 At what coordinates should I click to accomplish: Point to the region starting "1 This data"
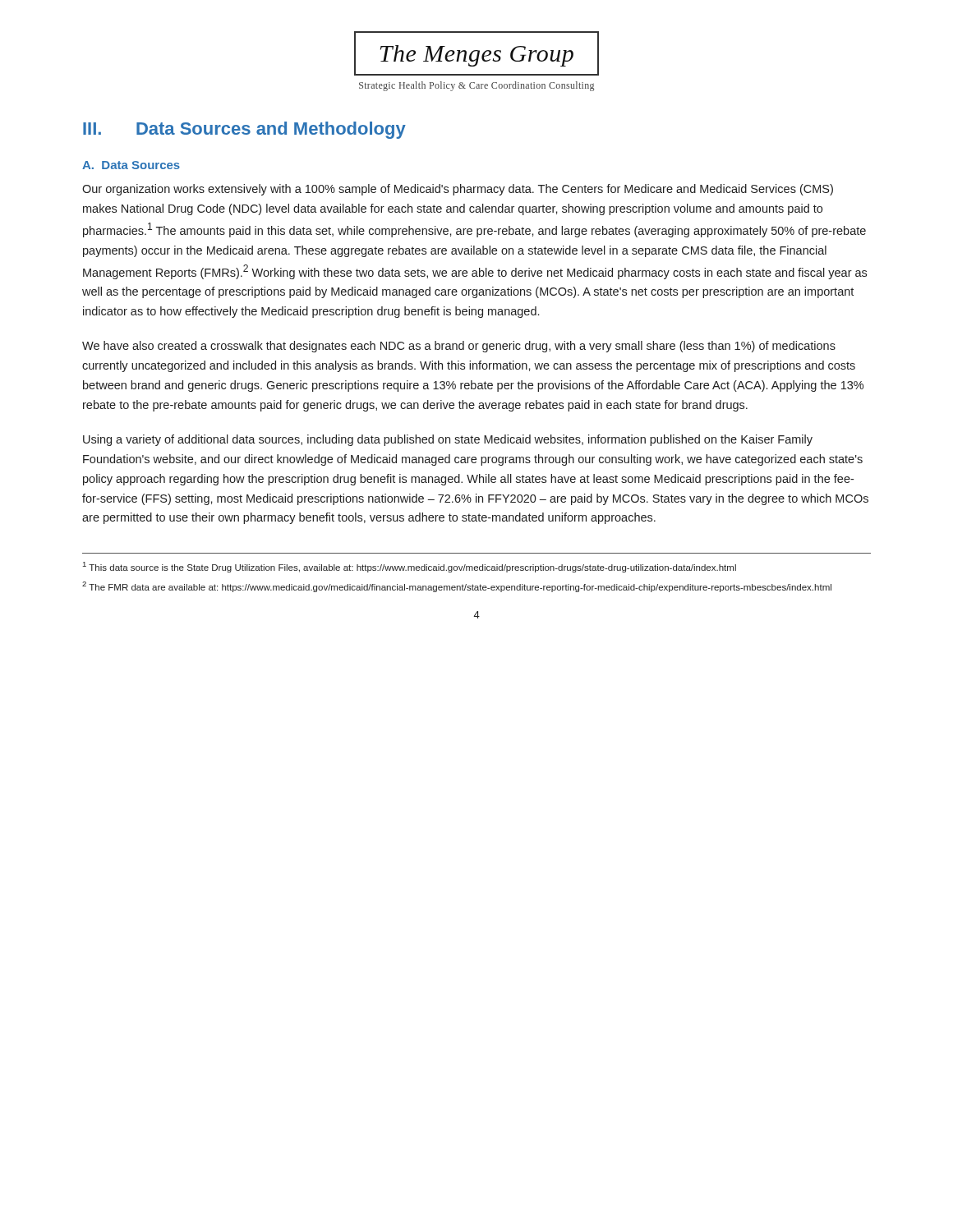pyautogui.click(x=409, y=566)
